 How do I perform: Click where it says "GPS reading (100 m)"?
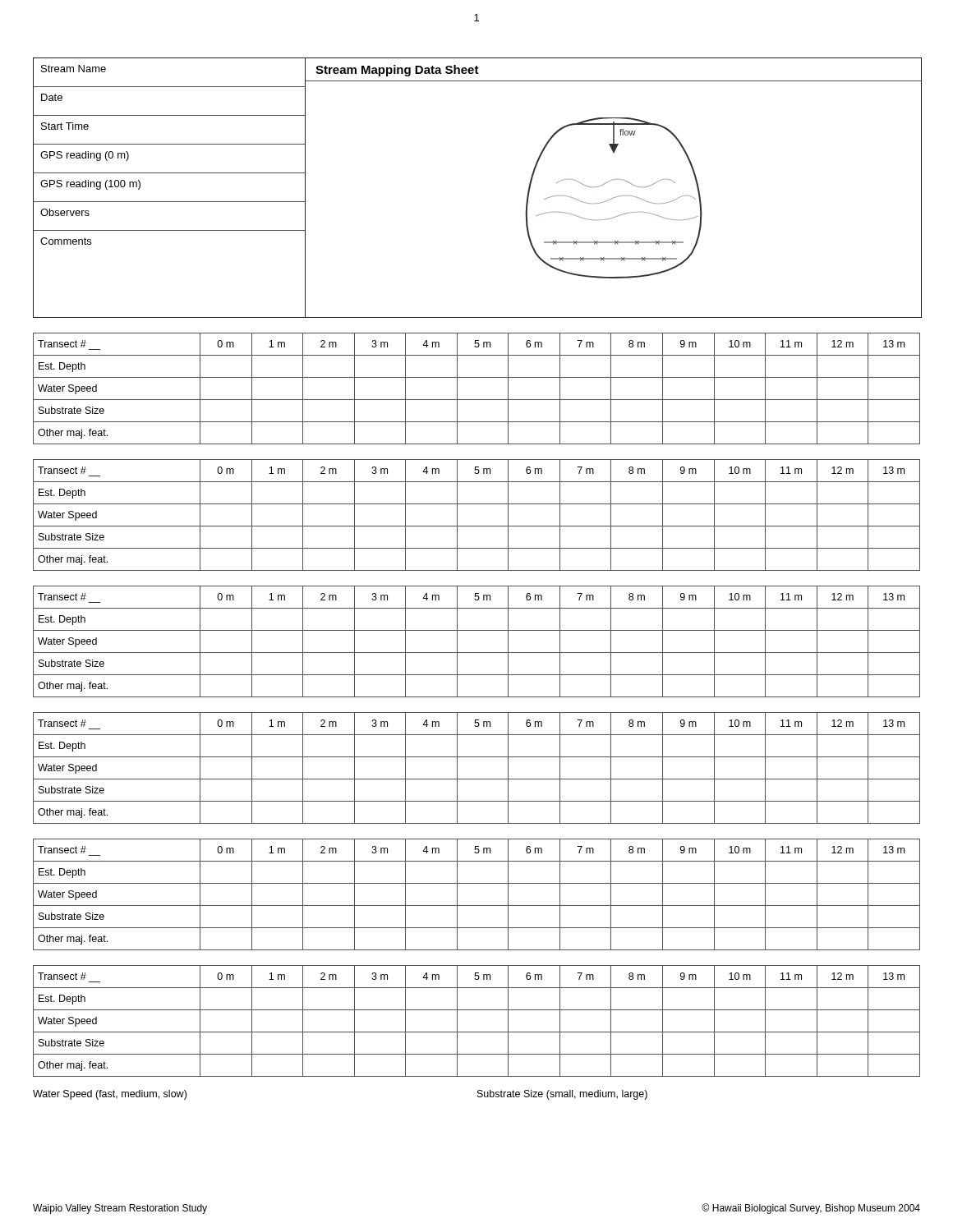coord(91,184)
